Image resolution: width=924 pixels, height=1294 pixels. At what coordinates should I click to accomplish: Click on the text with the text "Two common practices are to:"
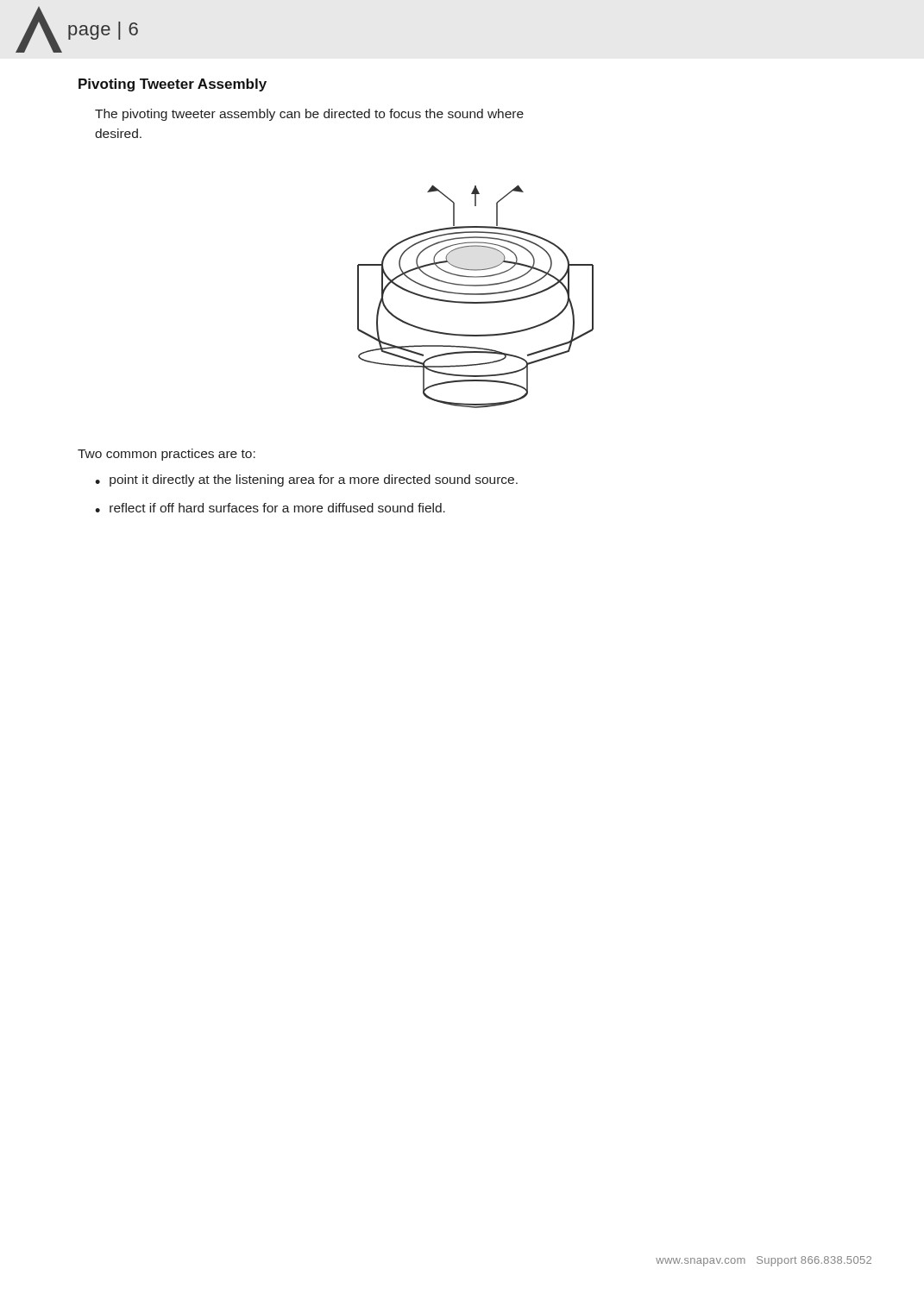(x=167, y=453)
